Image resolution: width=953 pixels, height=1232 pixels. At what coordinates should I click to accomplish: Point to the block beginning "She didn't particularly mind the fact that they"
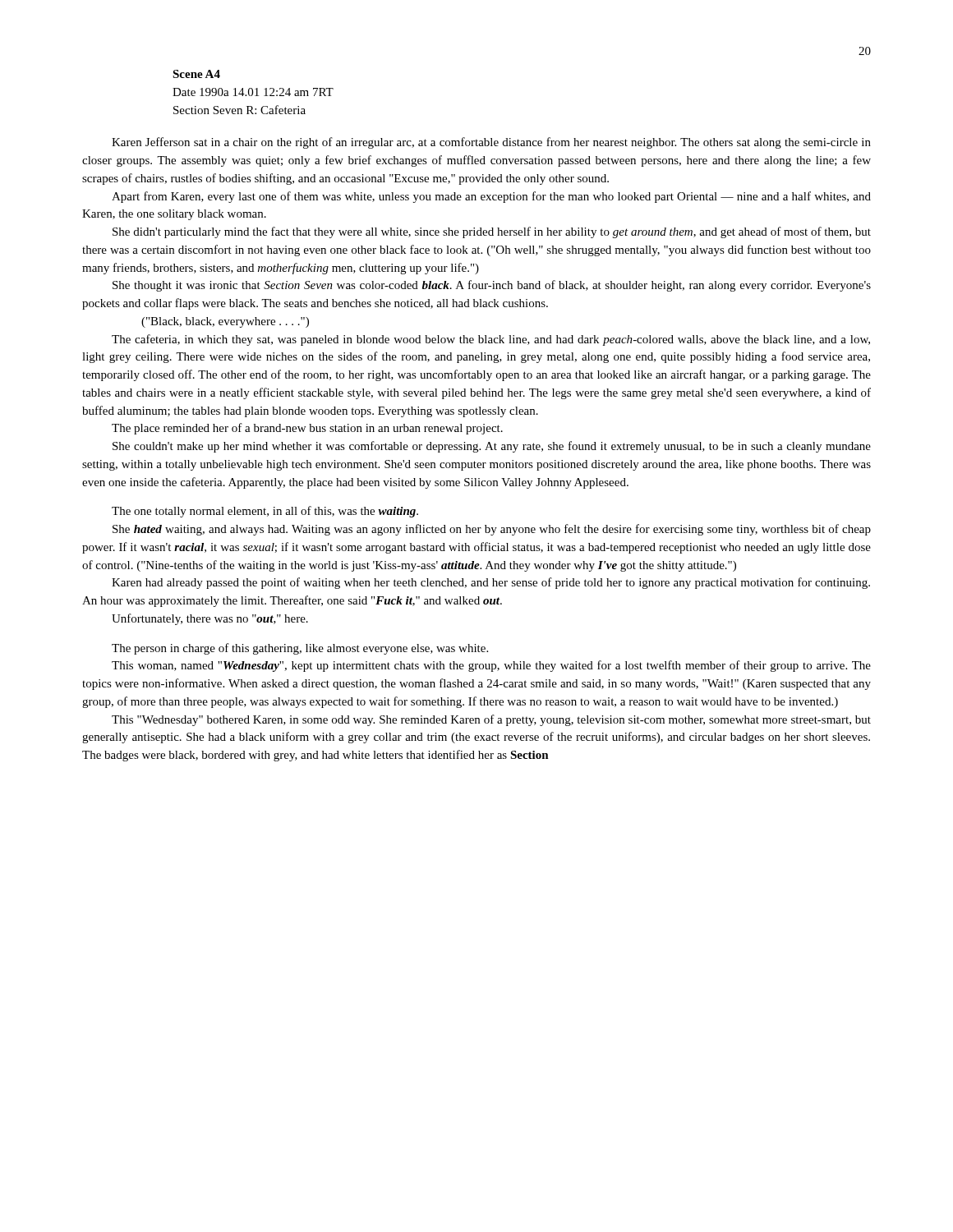click(476, 249)
